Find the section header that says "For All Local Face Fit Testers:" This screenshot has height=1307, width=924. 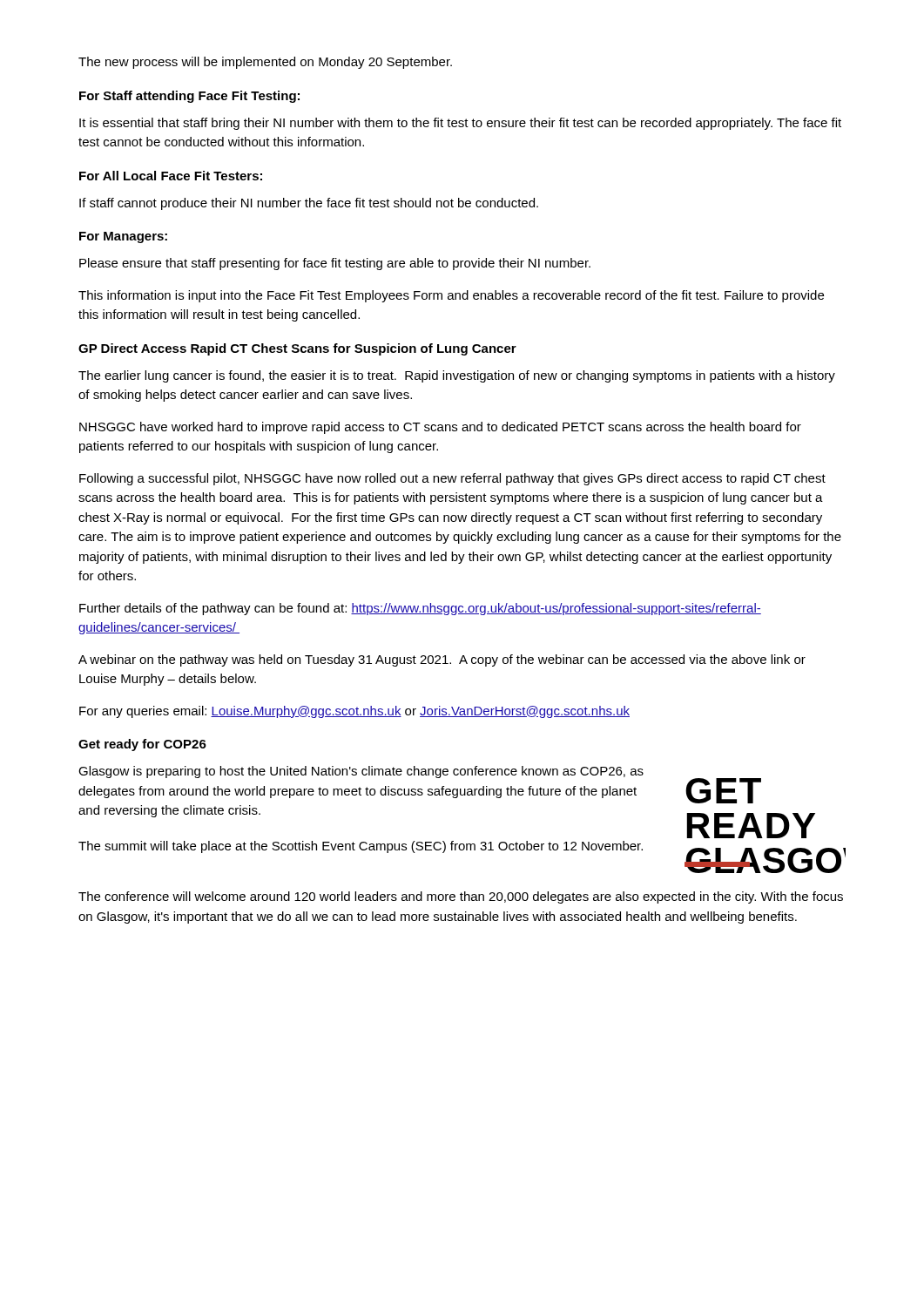(171, 175)
